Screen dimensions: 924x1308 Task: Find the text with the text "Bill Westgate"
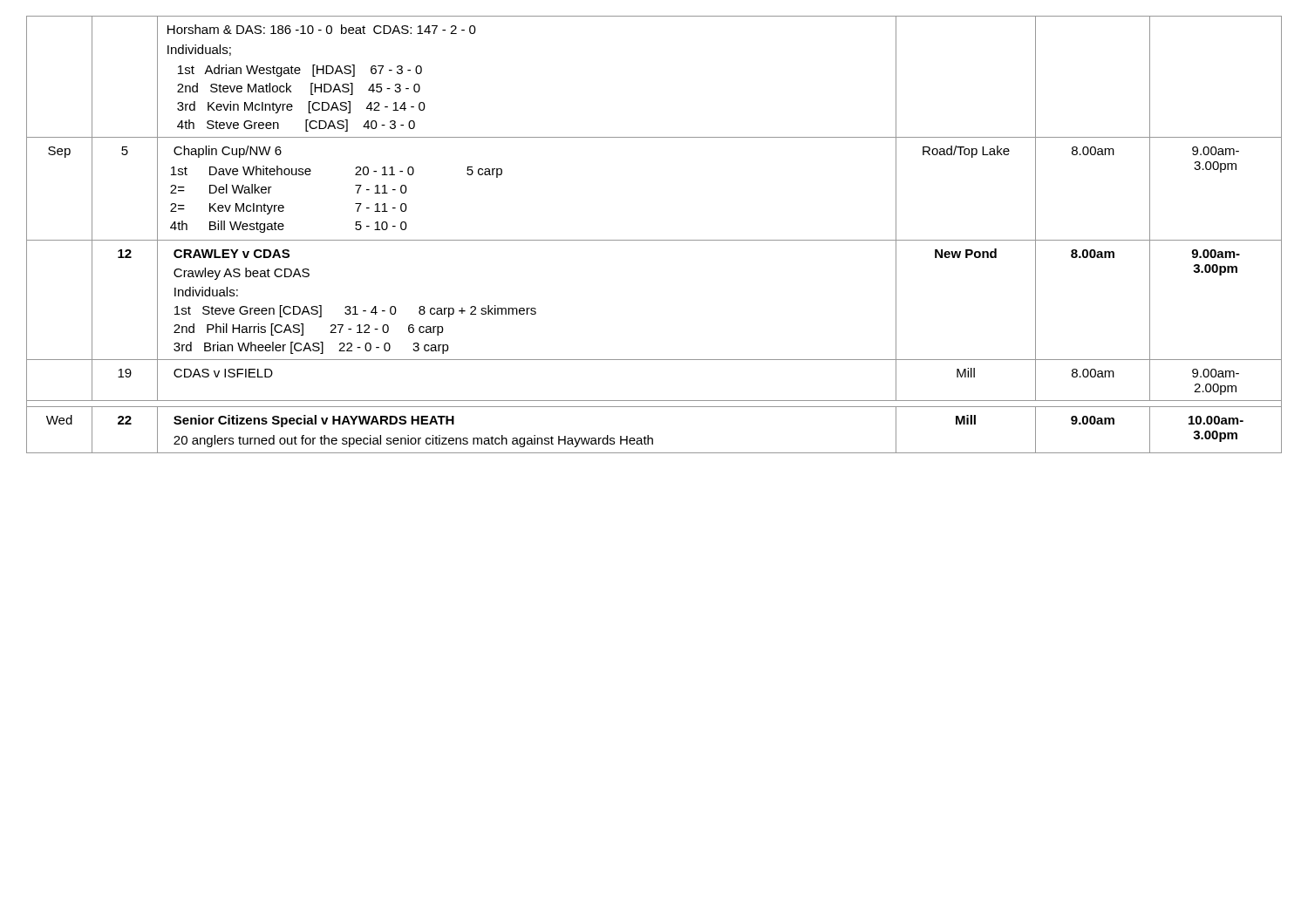[246, 225]
